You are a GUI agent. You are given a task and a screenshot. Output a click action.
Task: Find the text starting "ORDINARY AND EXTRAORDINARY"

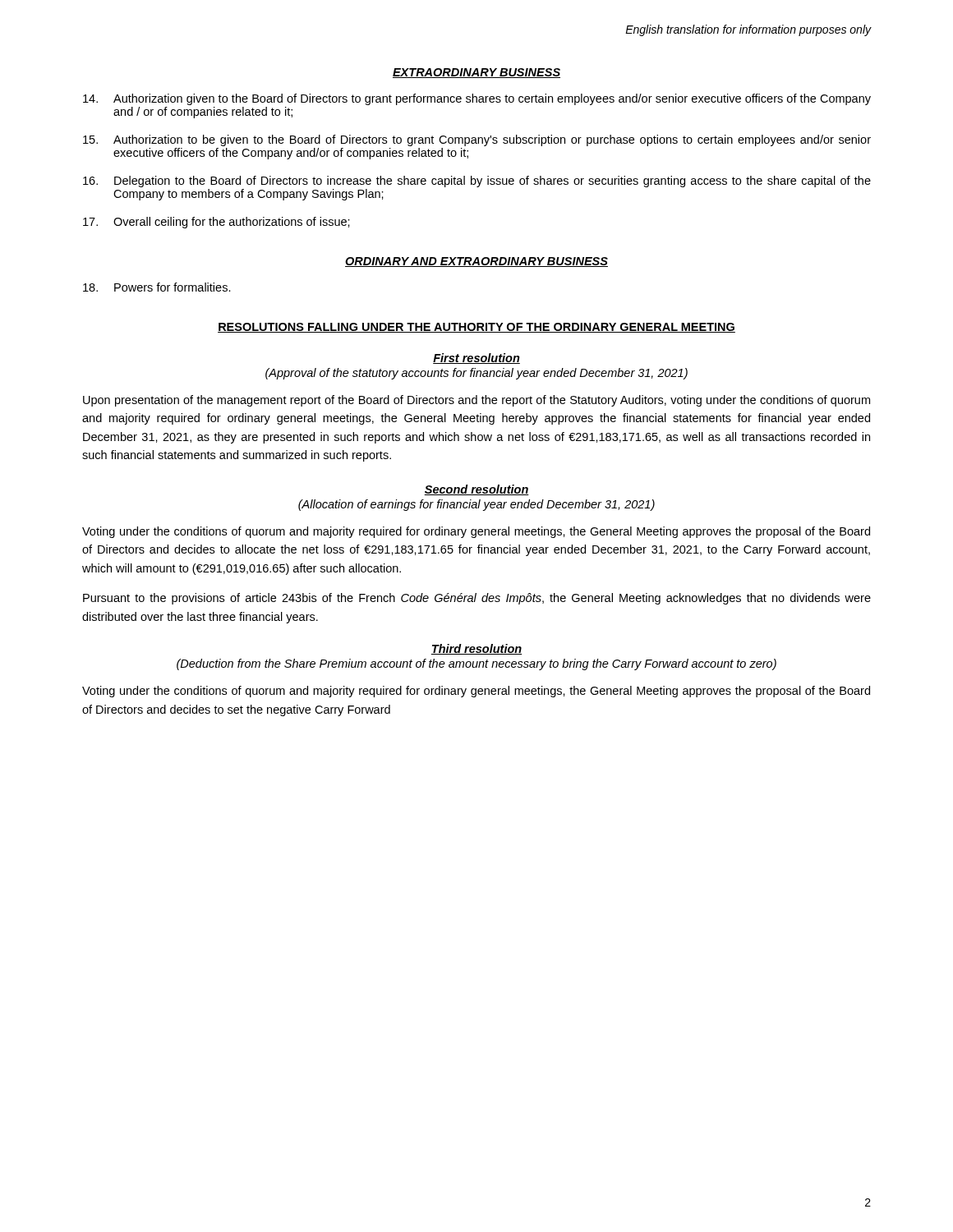[x=476, y=261]
